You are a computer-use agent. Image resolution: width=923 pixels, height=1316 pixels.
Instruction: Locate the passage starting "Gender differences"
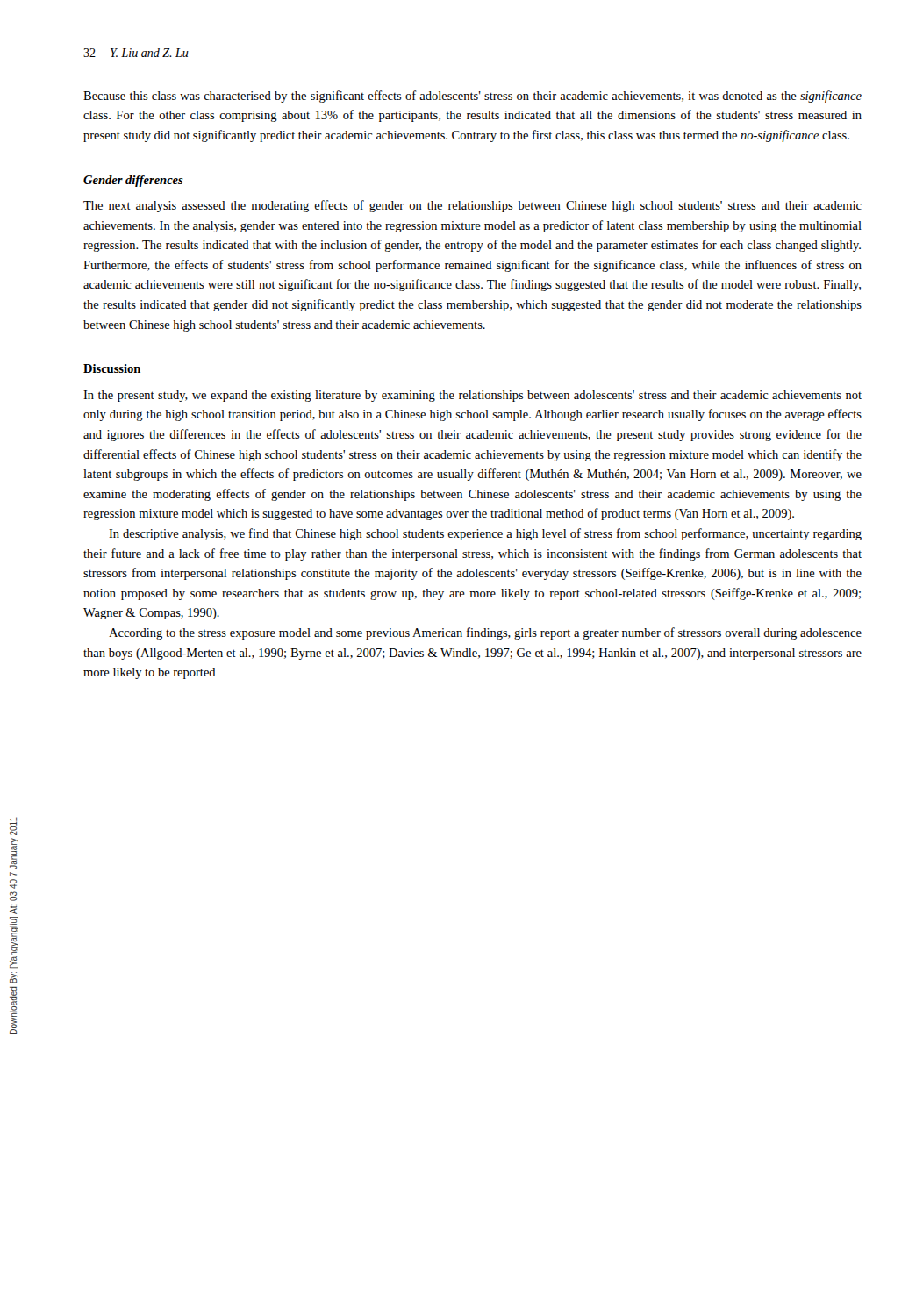click(x=133, y=181)
